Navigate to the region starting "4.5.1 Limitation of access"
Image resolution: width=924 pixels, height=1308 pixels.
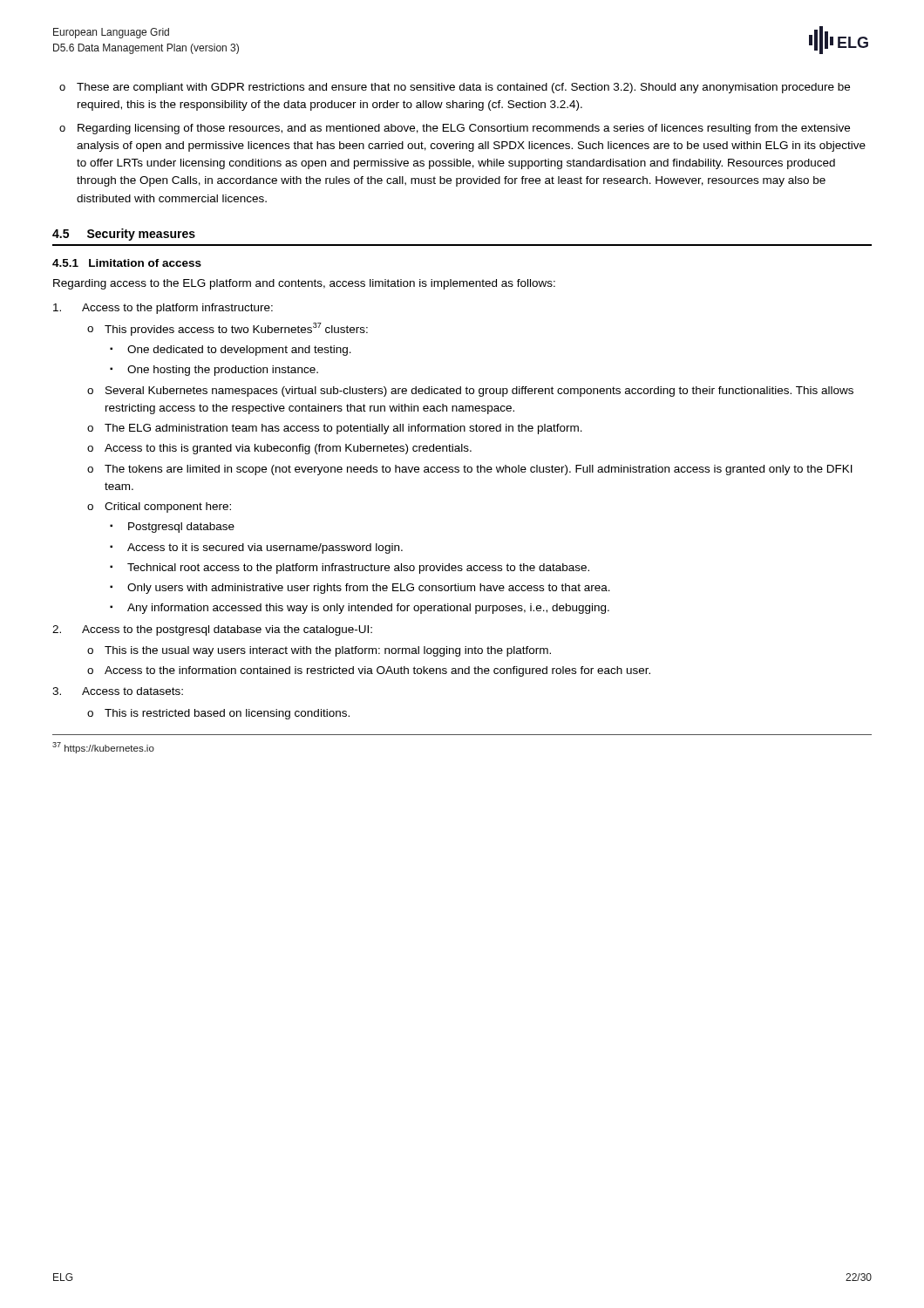tap(127, 263)
